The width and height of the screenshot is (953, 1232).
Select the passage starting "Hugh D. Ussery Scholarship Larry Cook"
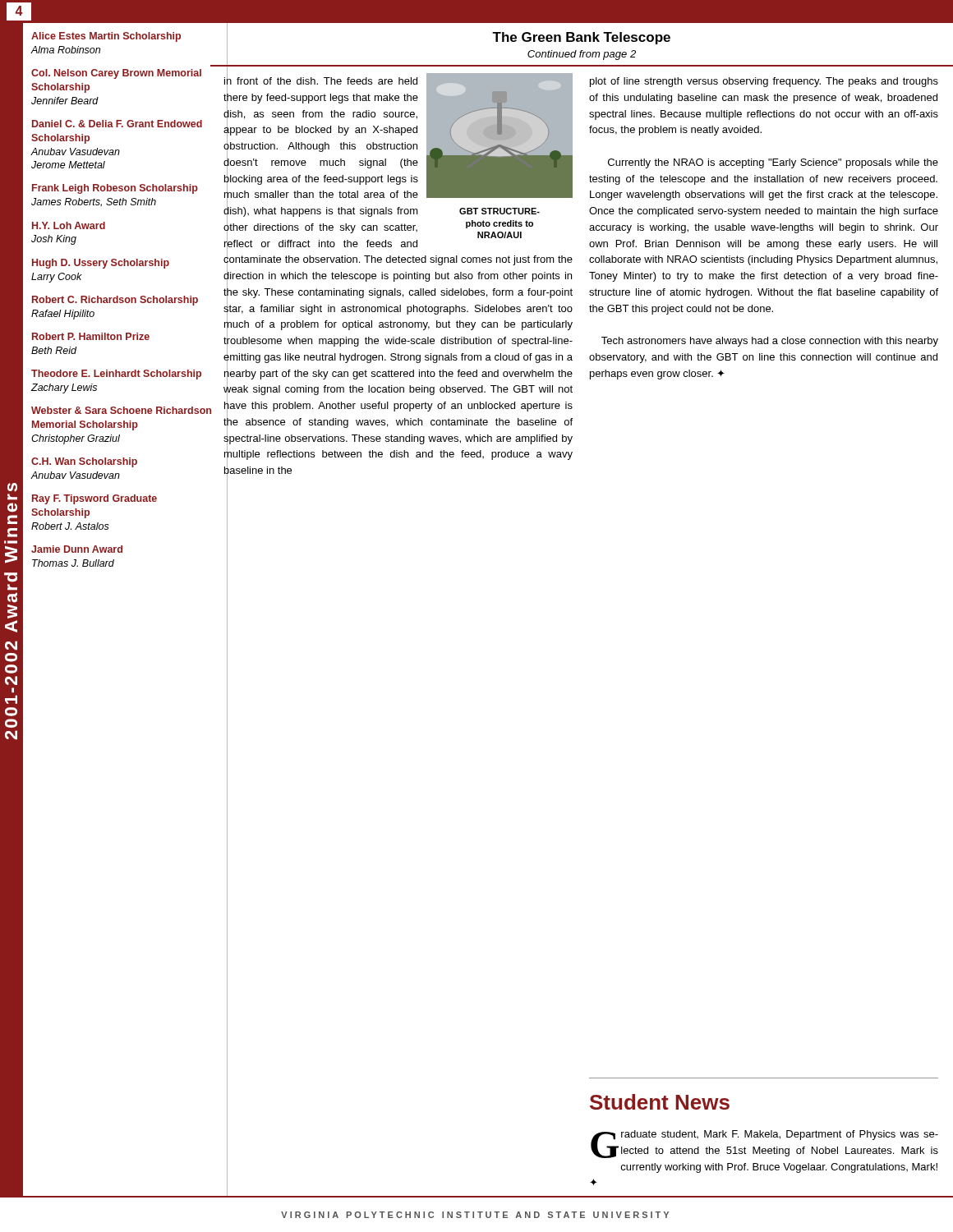[125, 270]
